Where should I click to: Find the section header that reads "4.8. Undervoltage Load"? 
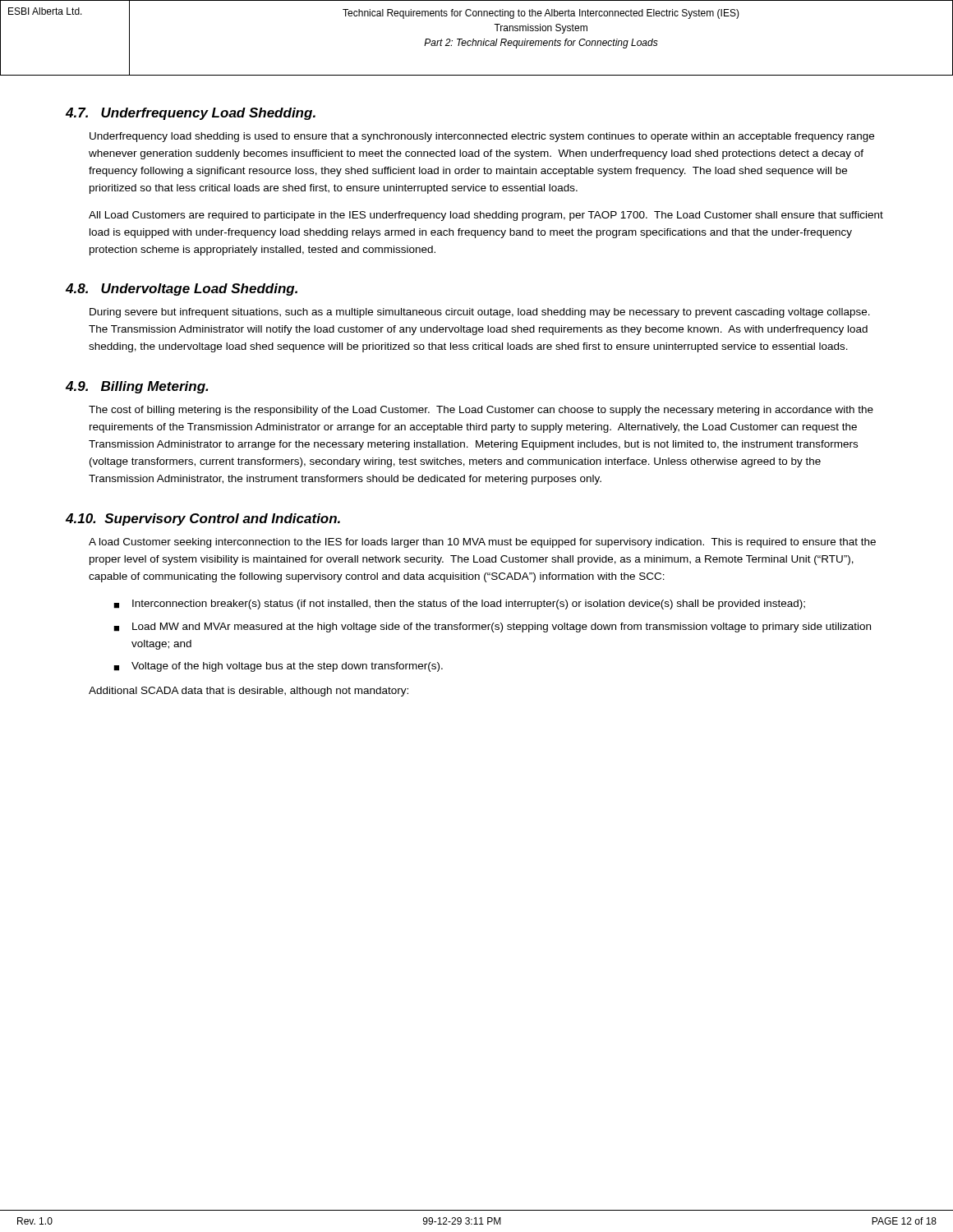point(182,289)
